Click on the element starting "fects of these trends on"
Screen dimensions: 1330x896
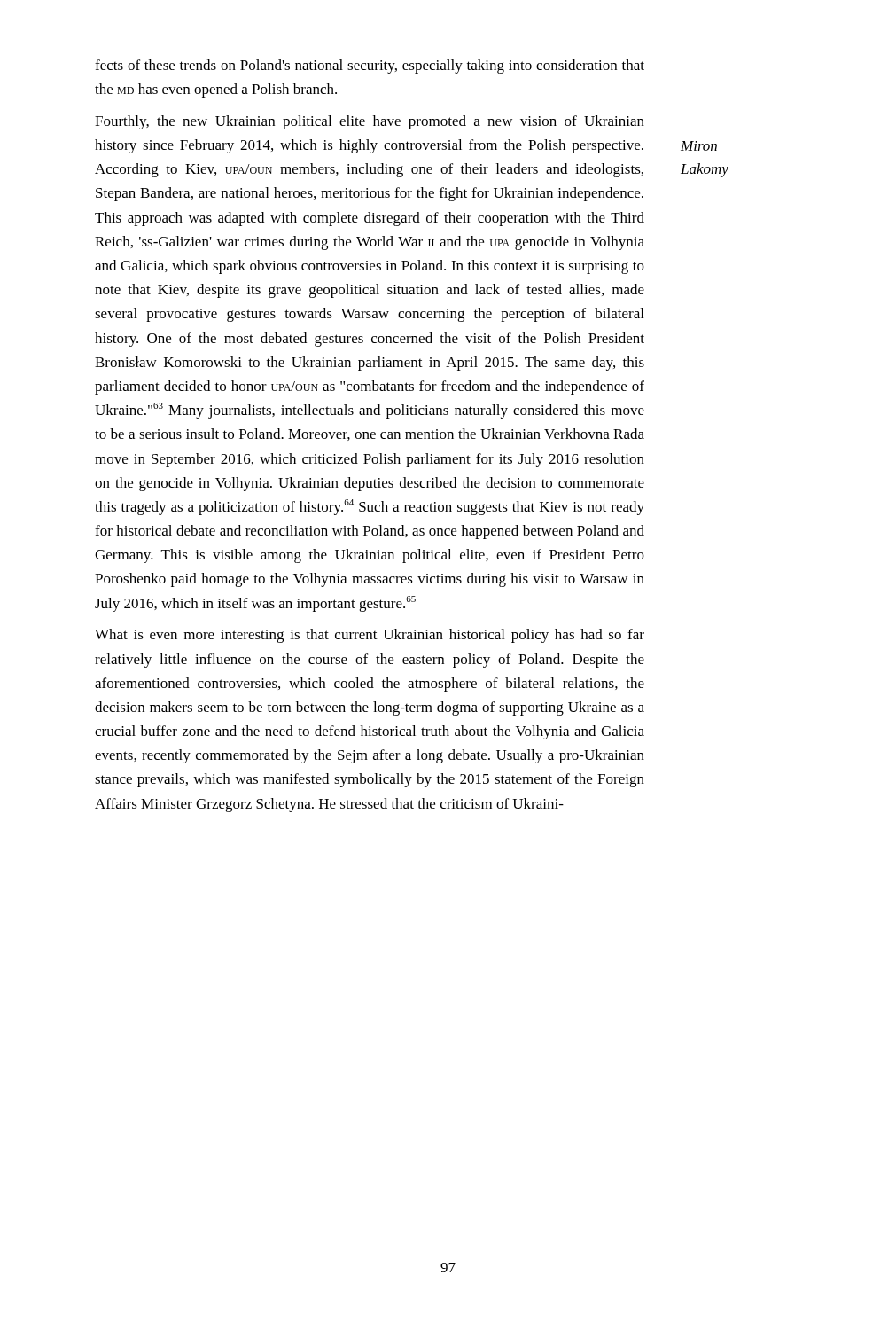pyautogui.click(x=370, y=434)
